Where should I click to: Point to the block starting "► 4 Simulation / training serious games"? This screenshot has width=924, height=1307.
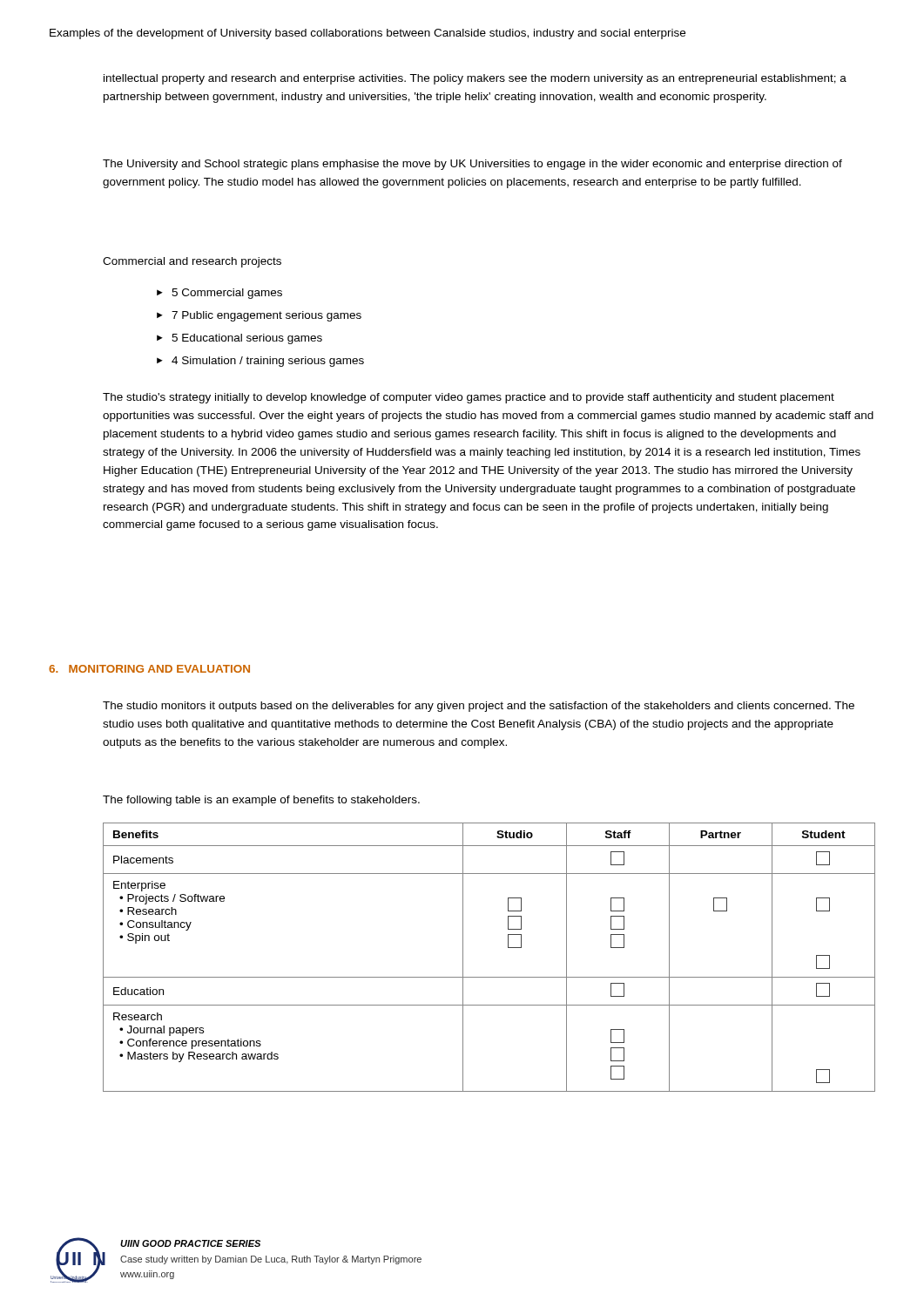coord(260,361)
